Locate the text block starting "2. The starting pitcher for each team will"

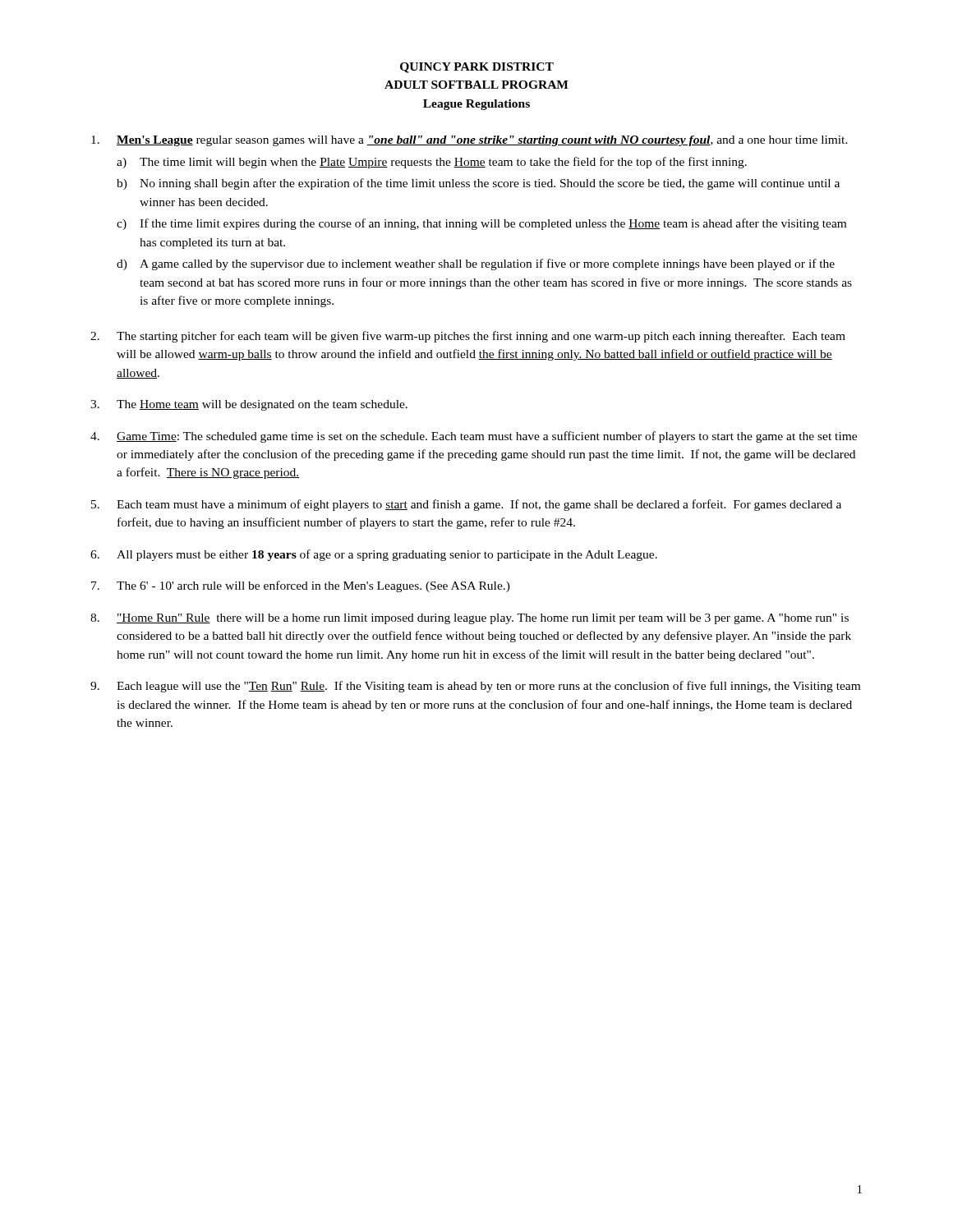(476, 354)
